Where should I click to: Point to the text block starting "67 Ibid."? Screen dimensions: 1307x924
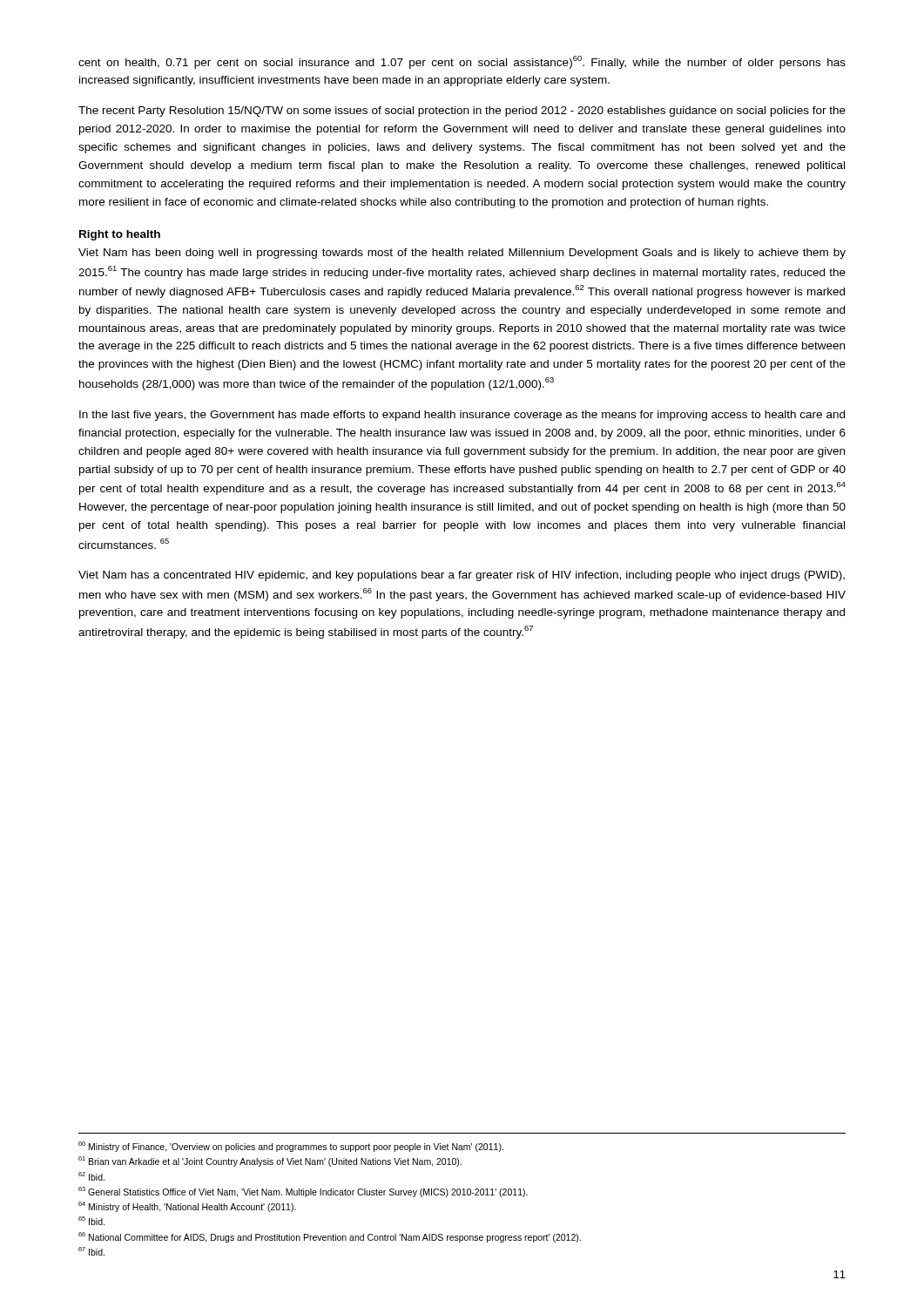tap(462, 1252)
